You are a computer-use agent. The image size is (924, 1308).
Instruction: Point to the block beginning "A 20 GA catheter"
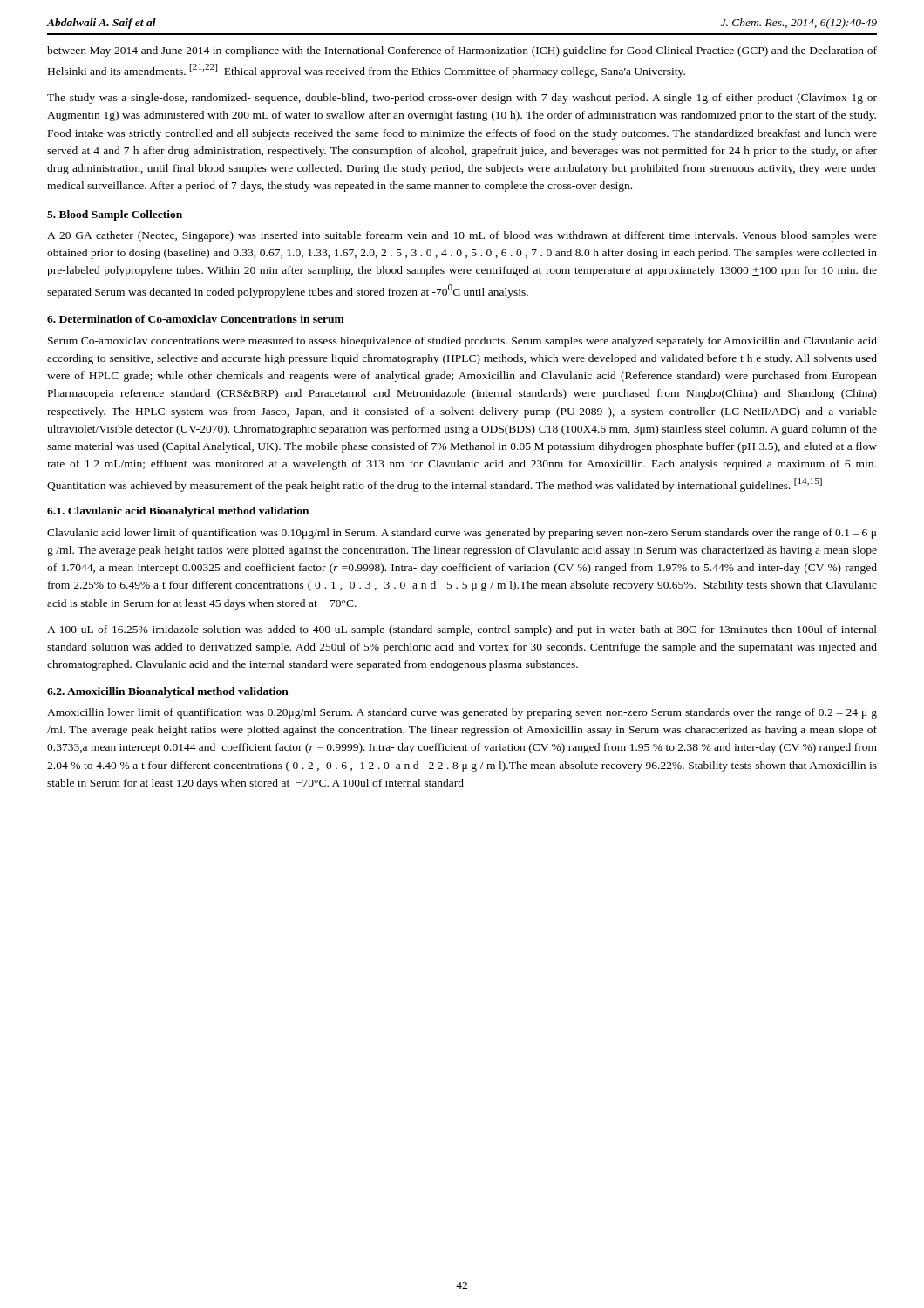coord(462,263)
